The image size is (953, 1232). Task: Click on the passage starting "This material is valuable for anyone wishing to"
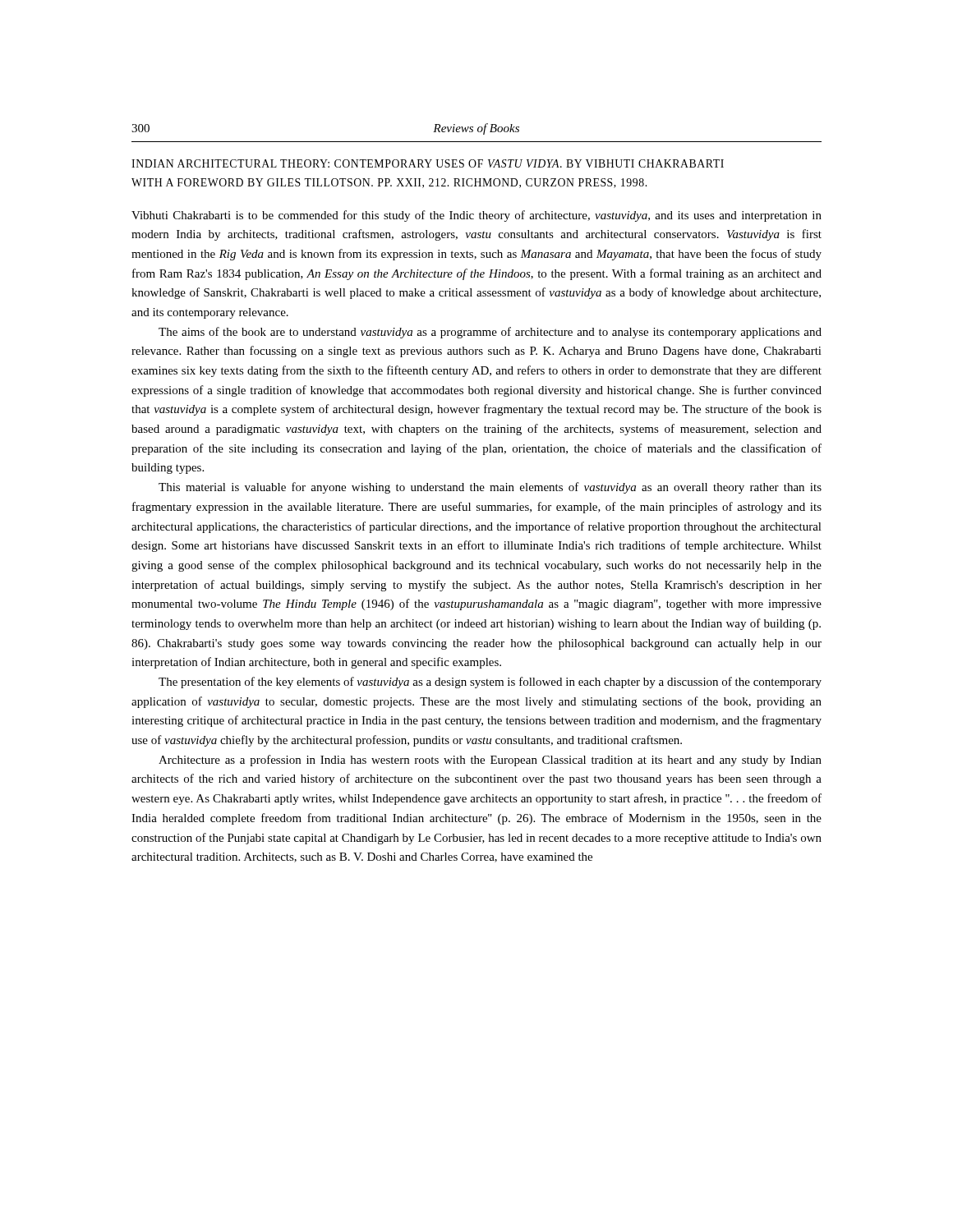pyautogui.click(x=476, y=575)
